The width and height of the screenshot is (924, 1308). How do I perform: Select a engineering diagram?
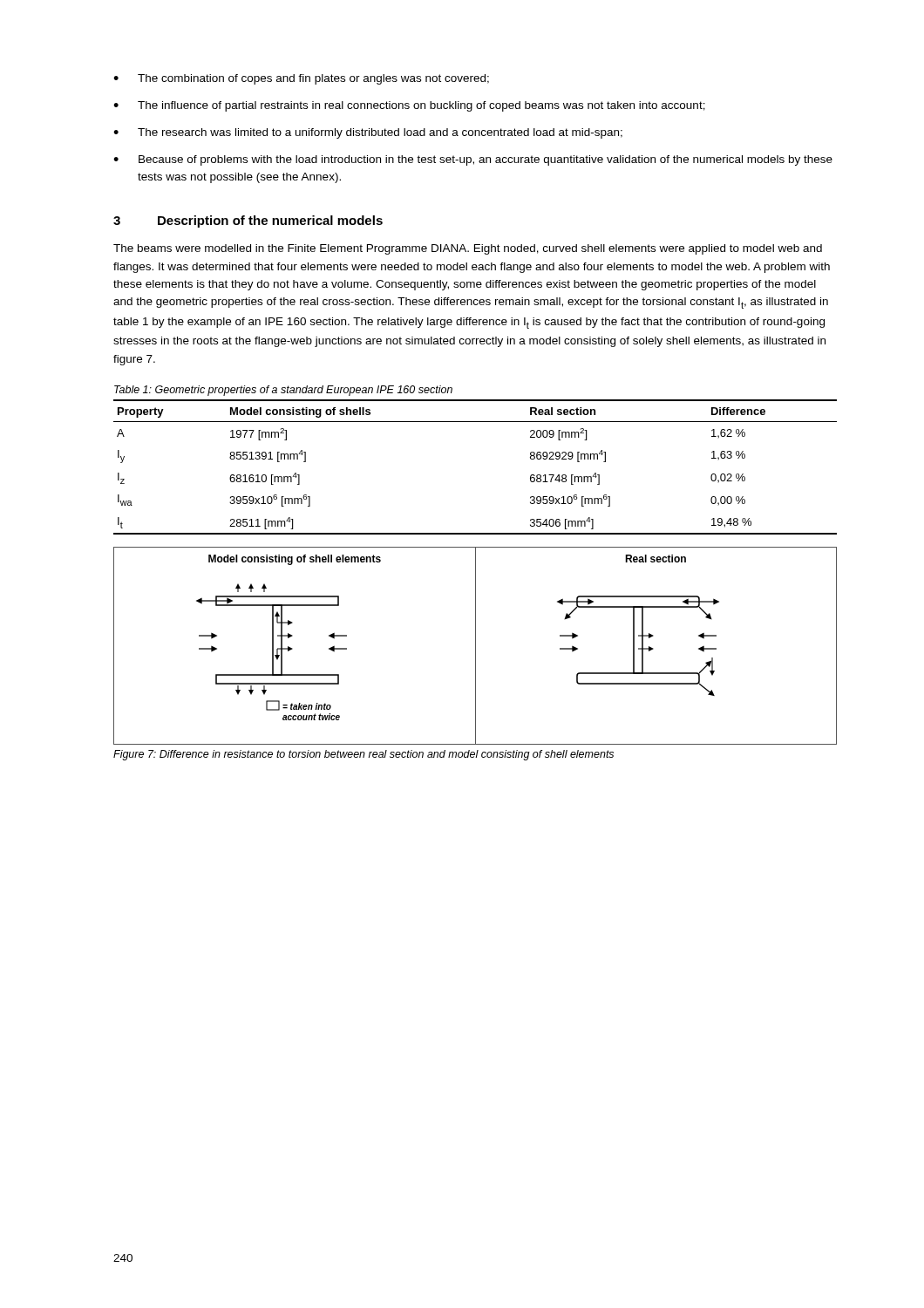point(475,646)
